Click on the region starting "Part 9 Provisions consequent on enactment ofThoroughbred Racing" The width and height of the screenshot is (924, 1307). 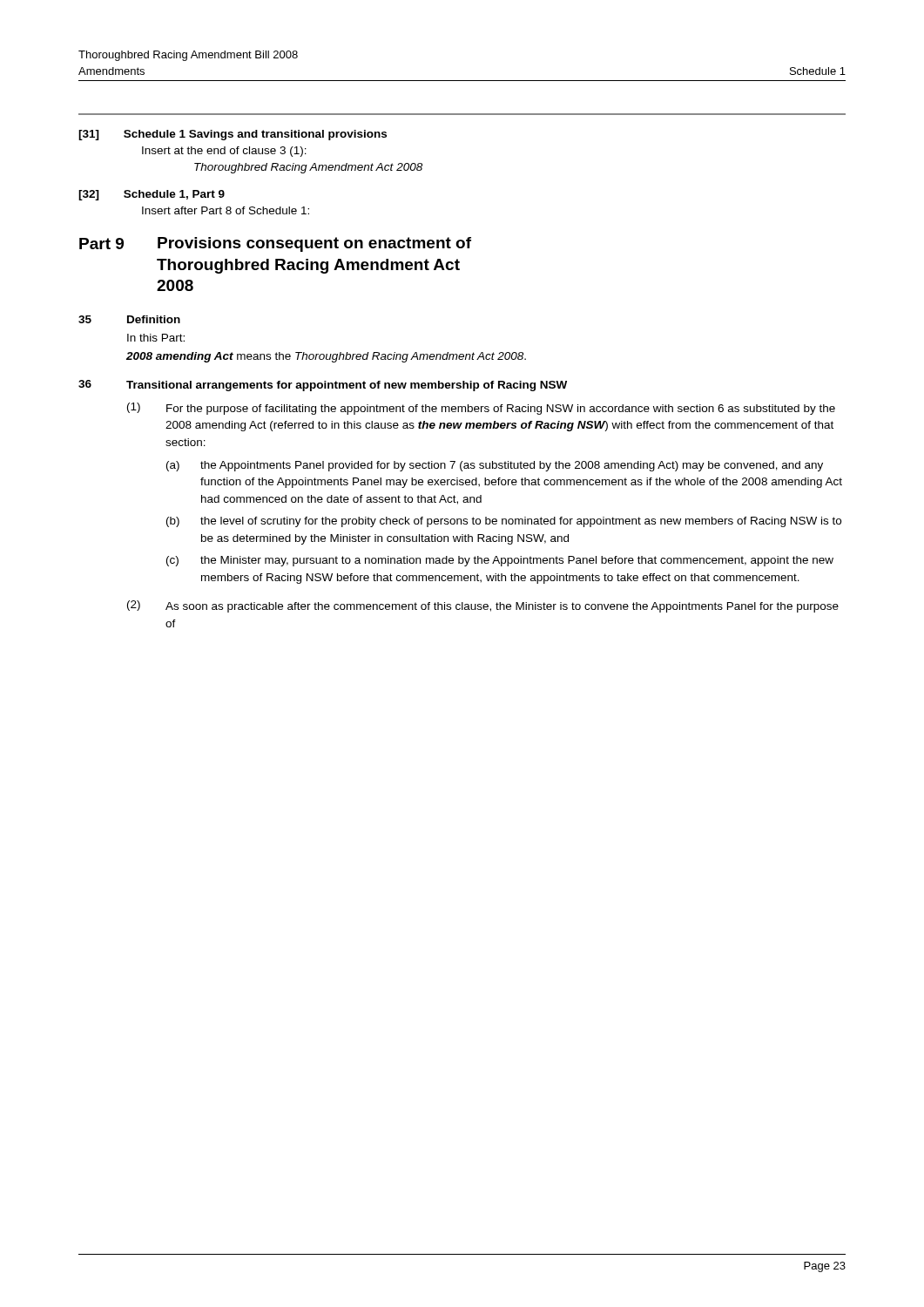click(275, 265)
